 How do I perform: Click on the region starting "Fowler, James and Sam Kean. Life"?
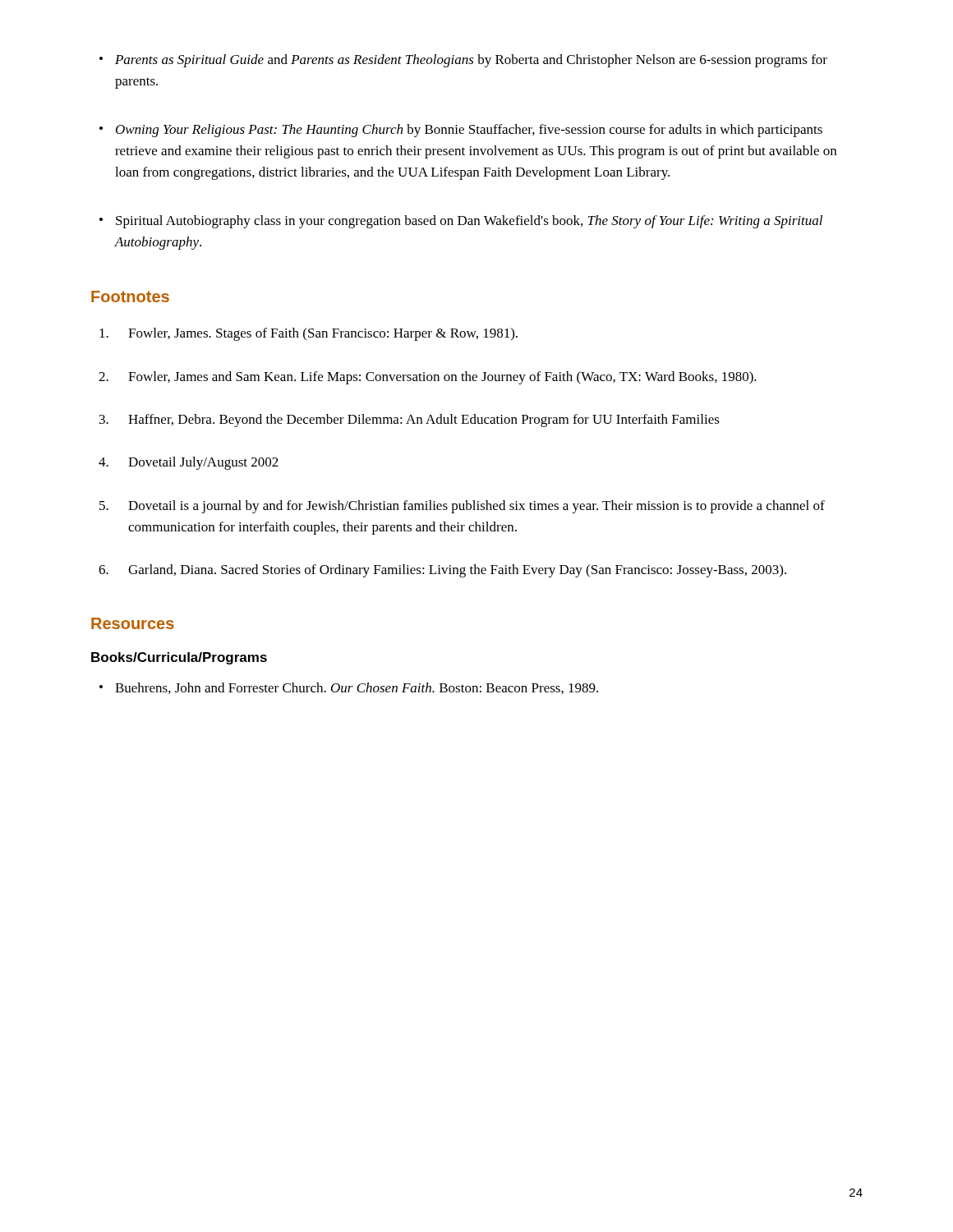click(481, 377)
